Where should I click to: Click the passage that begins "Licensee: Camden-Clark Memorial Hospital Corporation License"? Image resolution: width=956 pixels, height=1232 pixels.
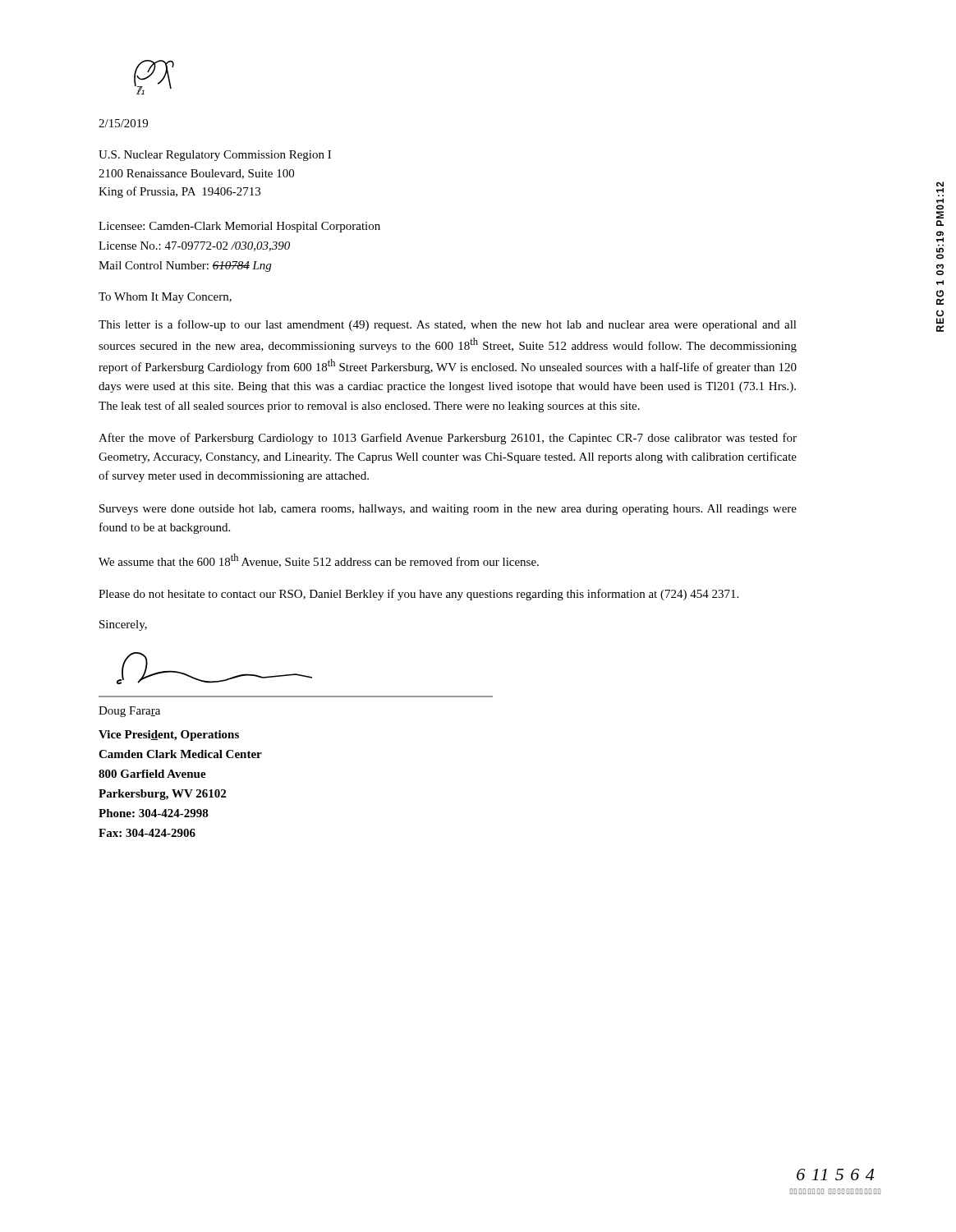pyautogui.click(x=240, y=245)
